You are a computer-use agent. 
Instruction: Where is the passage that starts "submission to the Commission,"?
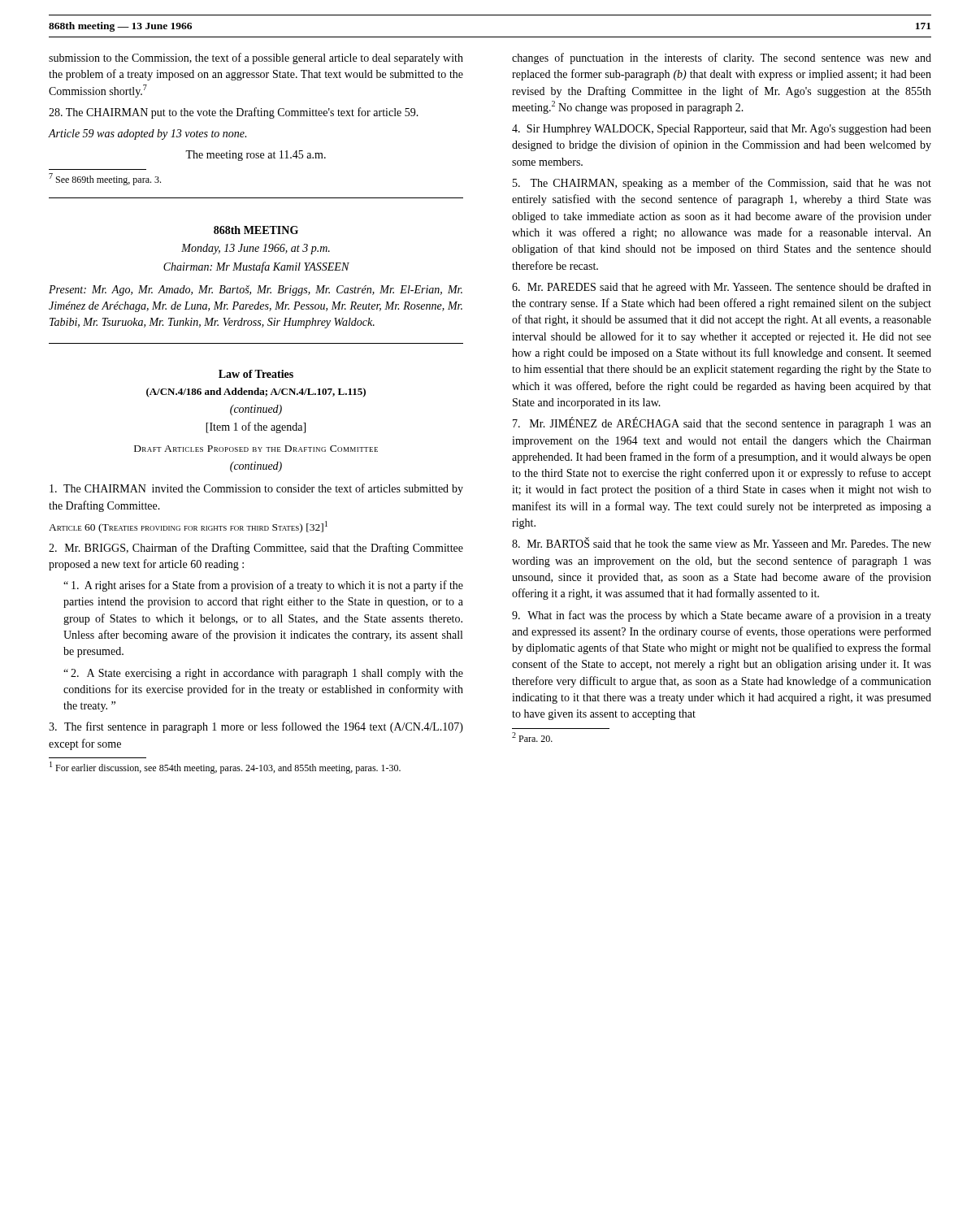(256, 75)
